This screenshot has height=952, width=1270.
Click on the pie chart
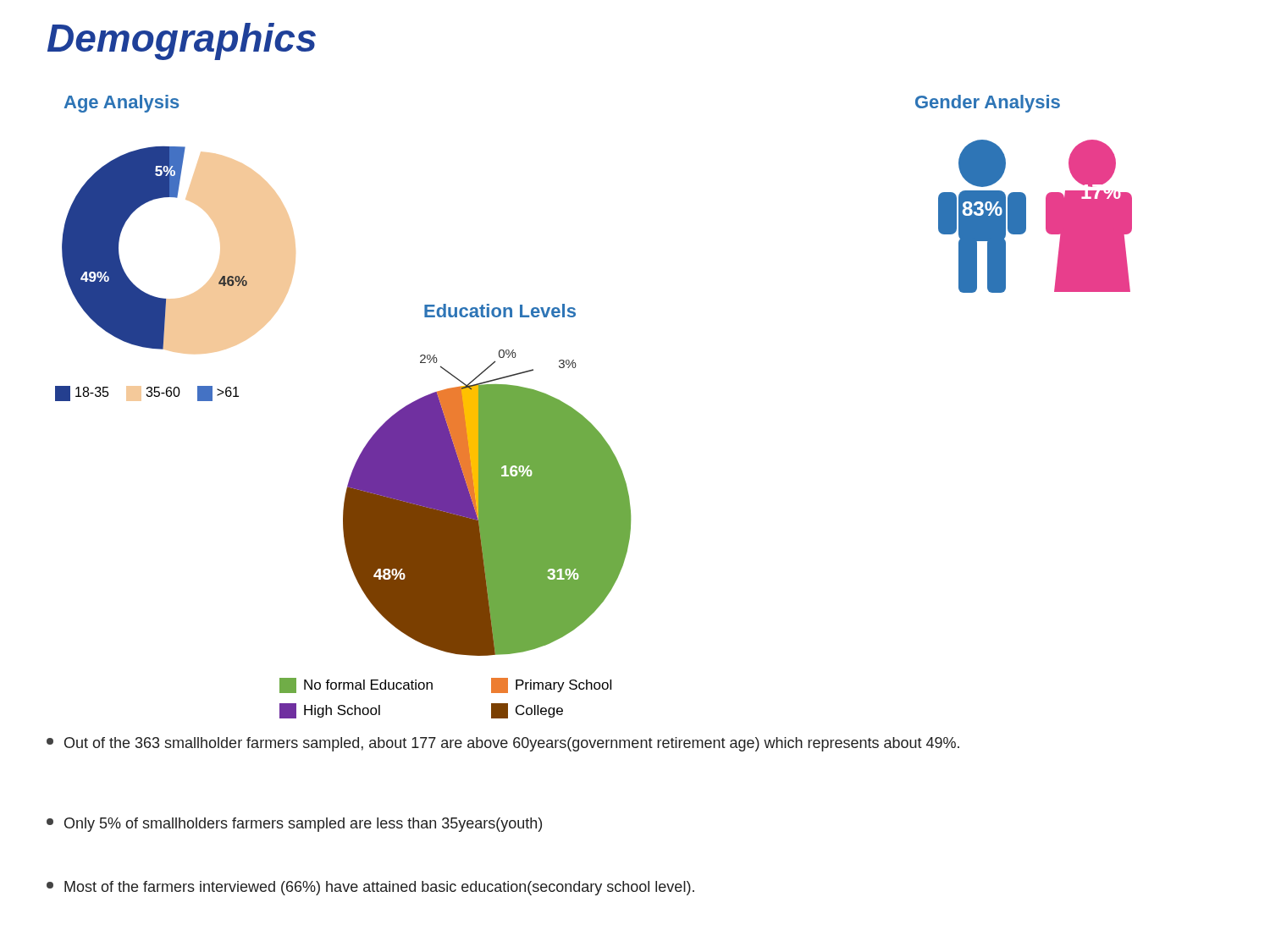point(500,504)
